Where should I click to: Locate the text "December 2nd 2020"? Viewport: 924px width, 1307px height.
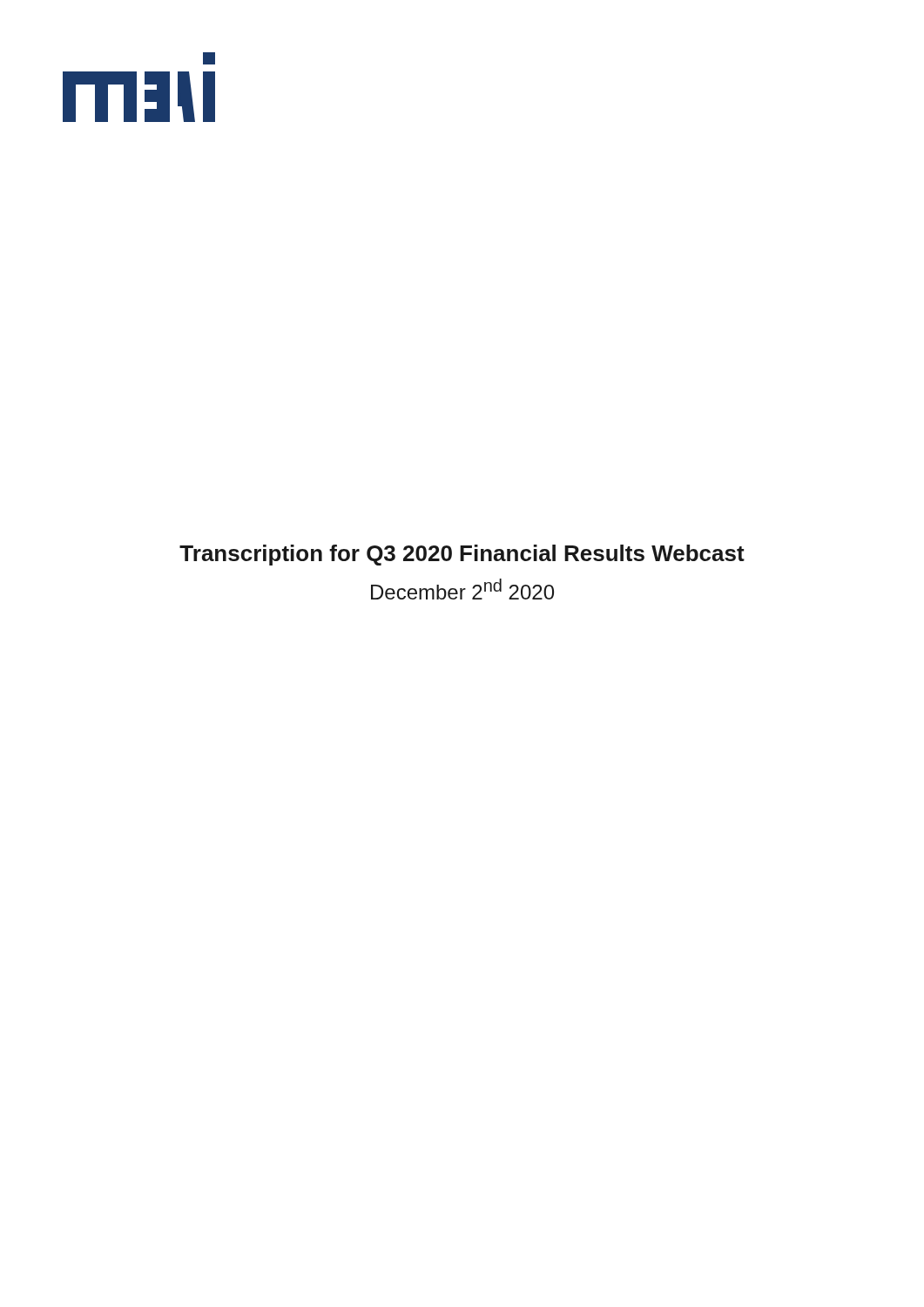462,590
